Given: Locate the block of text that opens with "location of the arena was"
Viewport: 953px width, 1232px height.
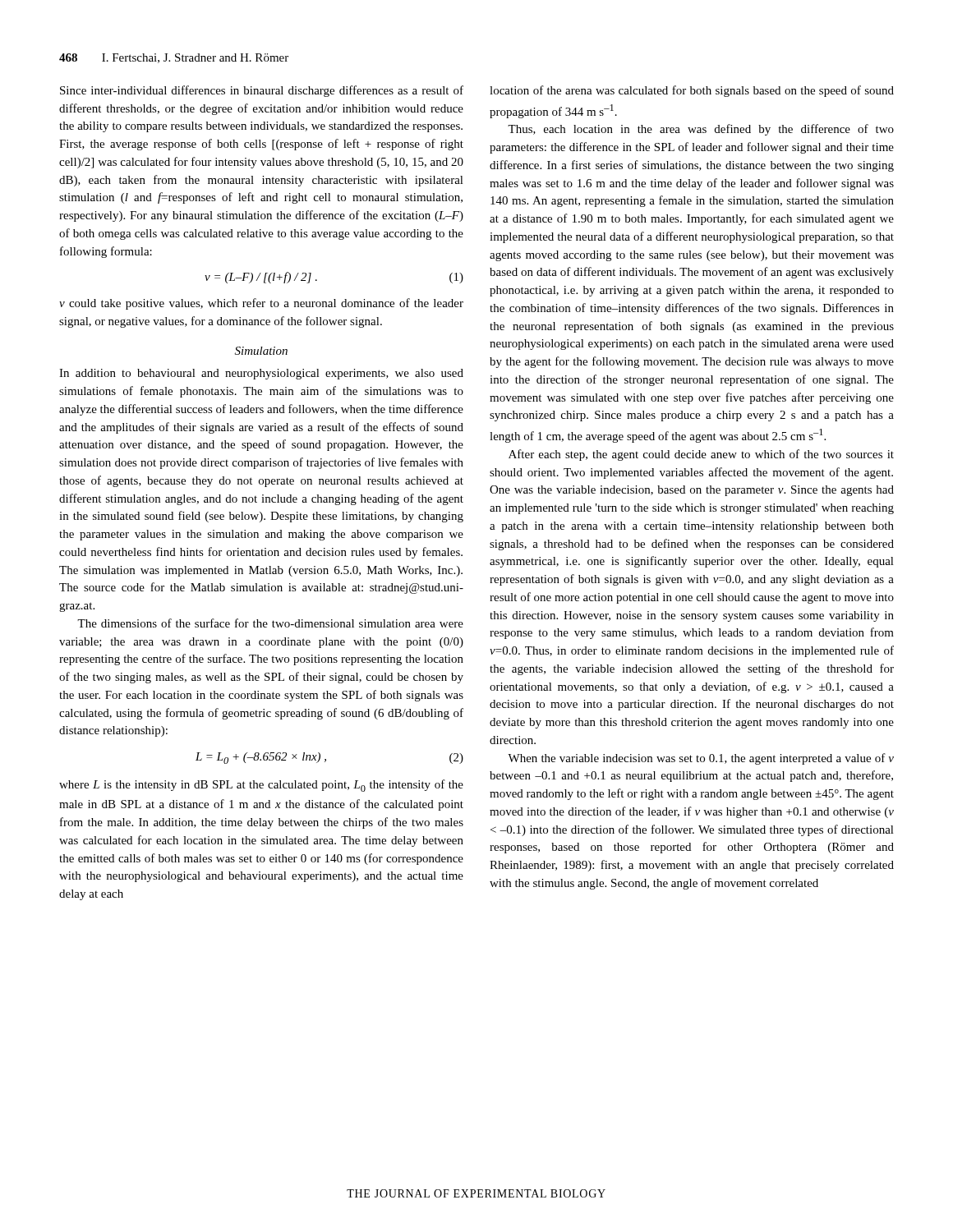Looking at the screenshot, I should coord(692,101).
